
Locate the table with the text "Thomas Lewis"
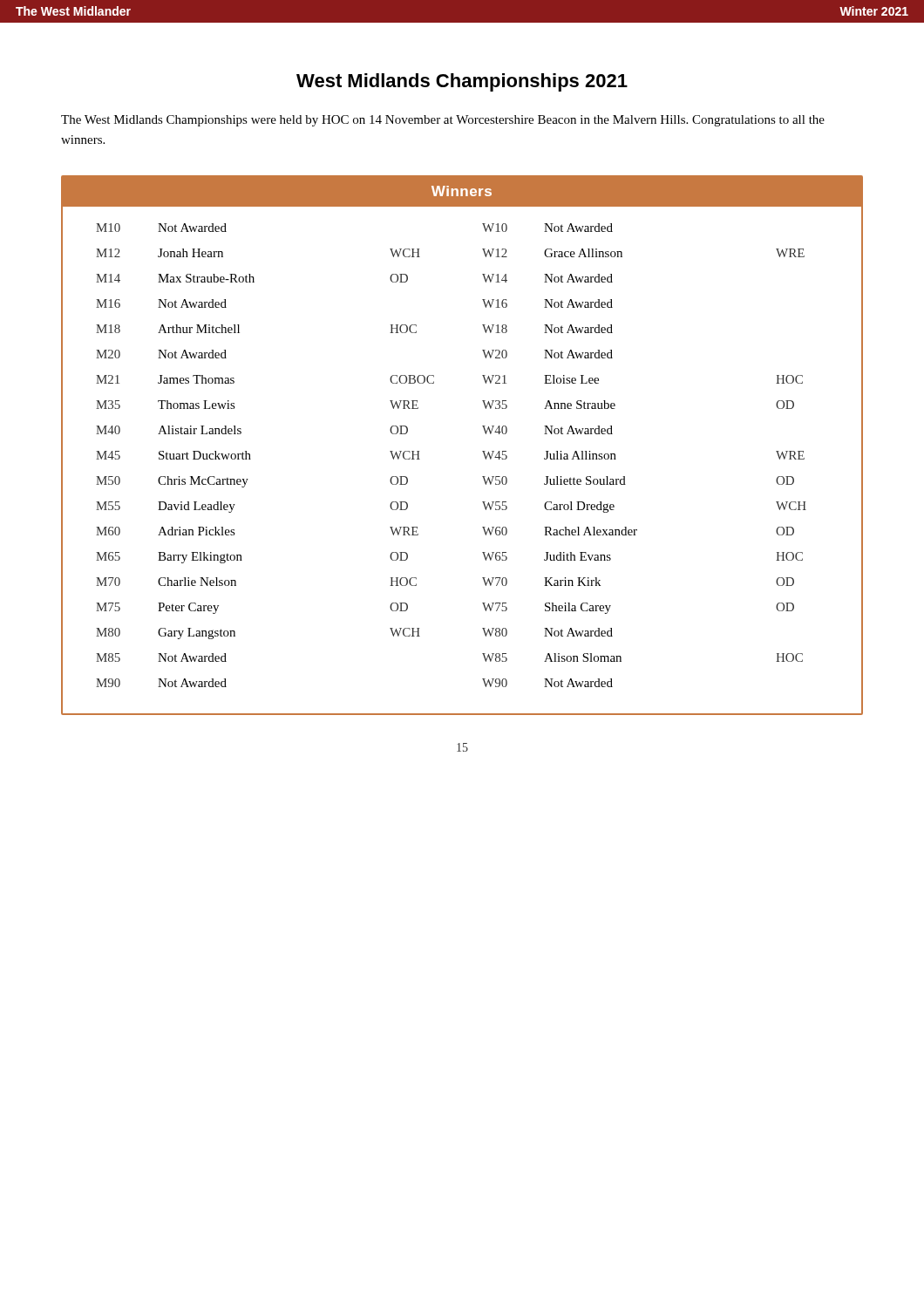click(462, 445)
